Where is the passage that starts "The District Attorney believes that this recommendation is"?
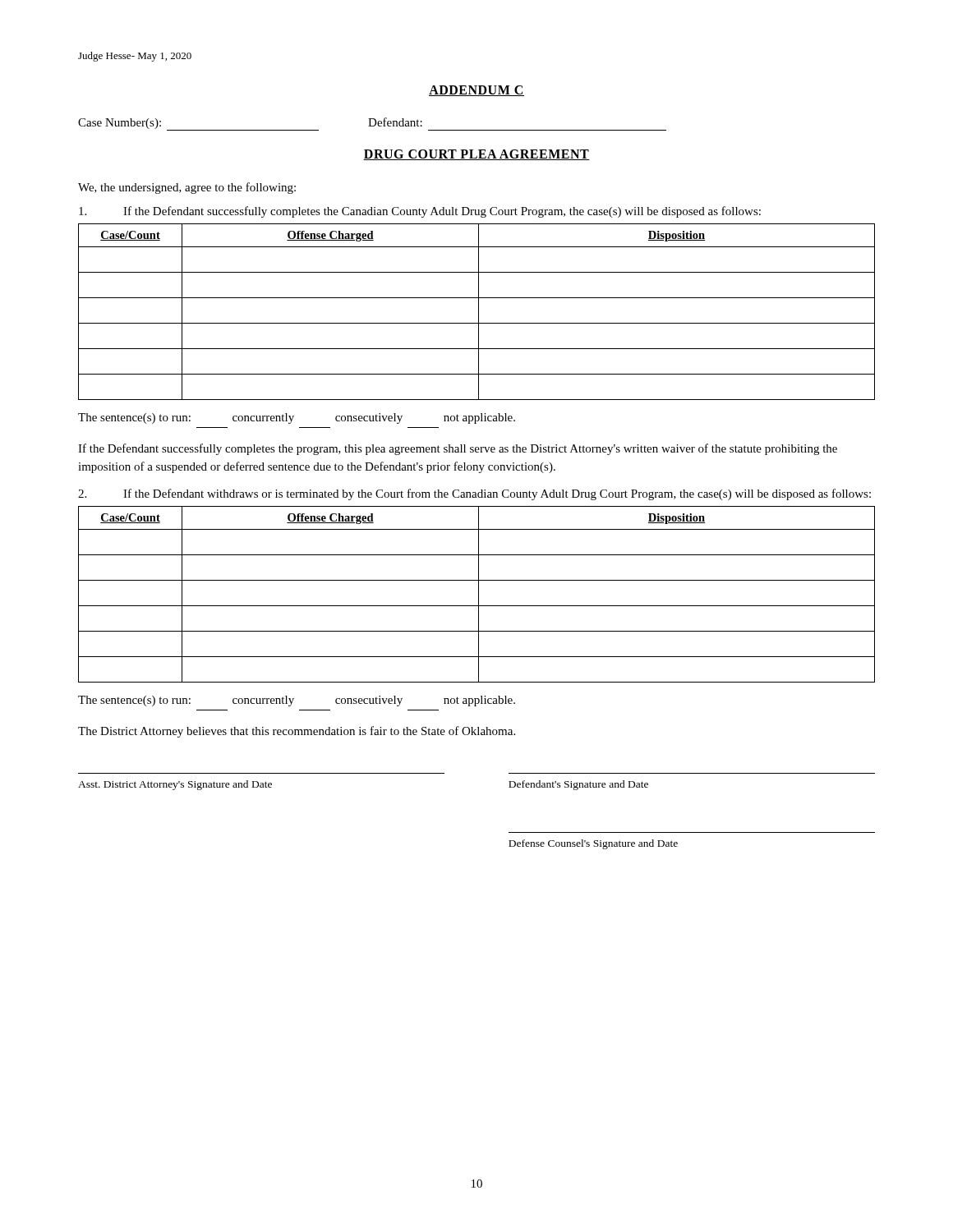Viewport: 953px width, 1232px height. point(297,731)
